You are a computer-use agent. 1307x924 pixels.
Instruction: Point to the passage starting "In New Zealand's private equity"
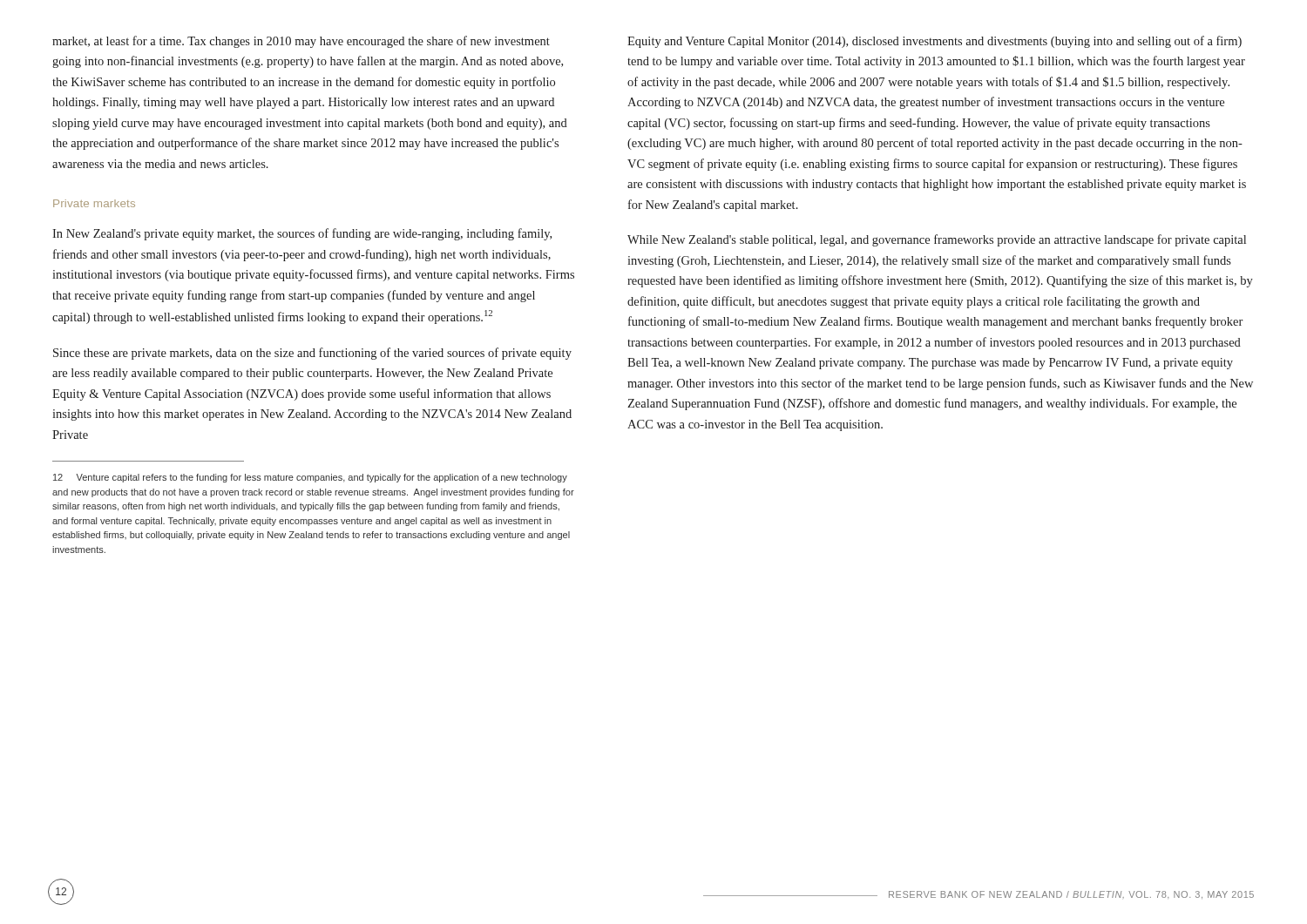pos(313,275)
